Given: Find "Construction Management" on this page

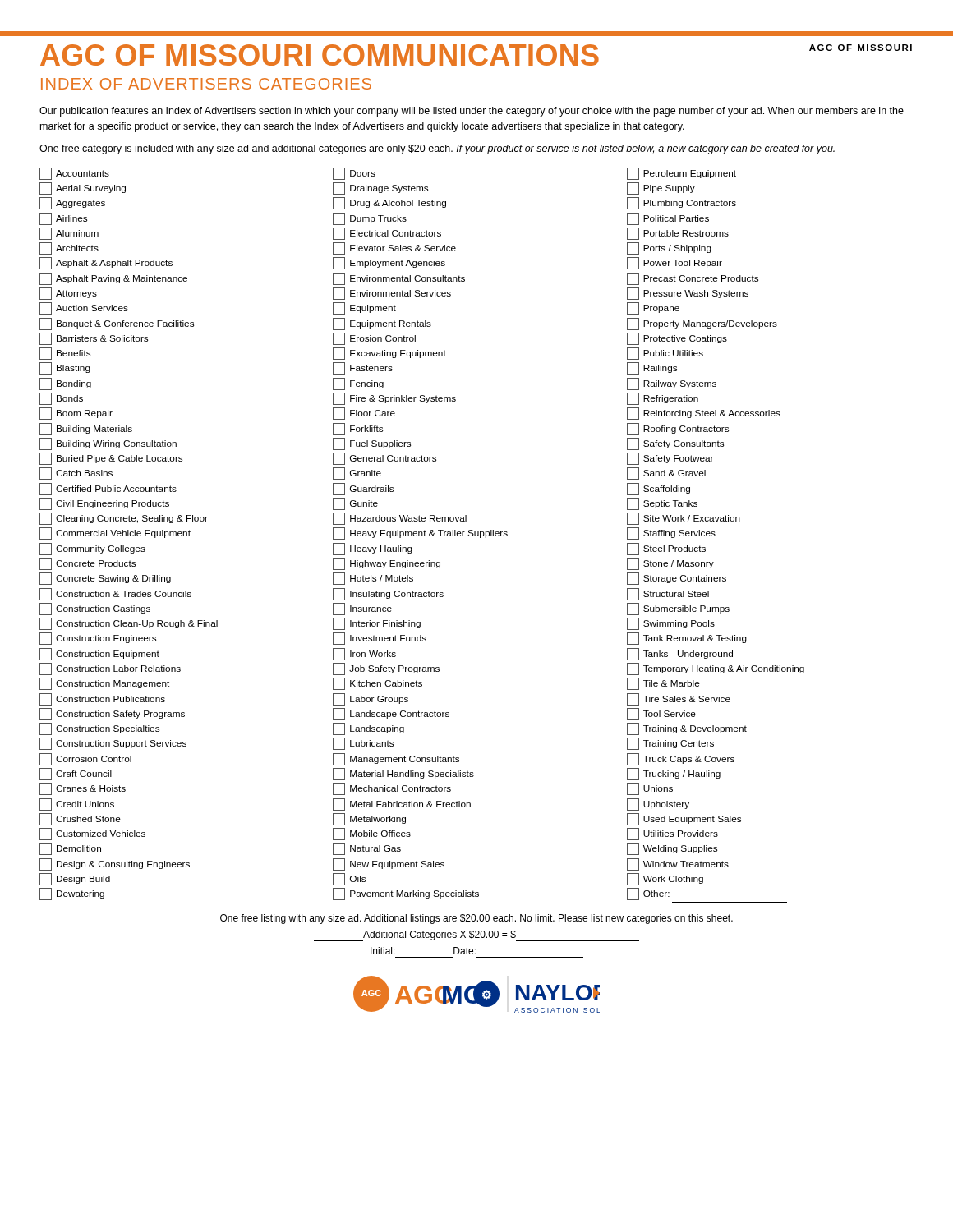Looking at the screenshot, I should pyautogui.click(x=104, y=684).
